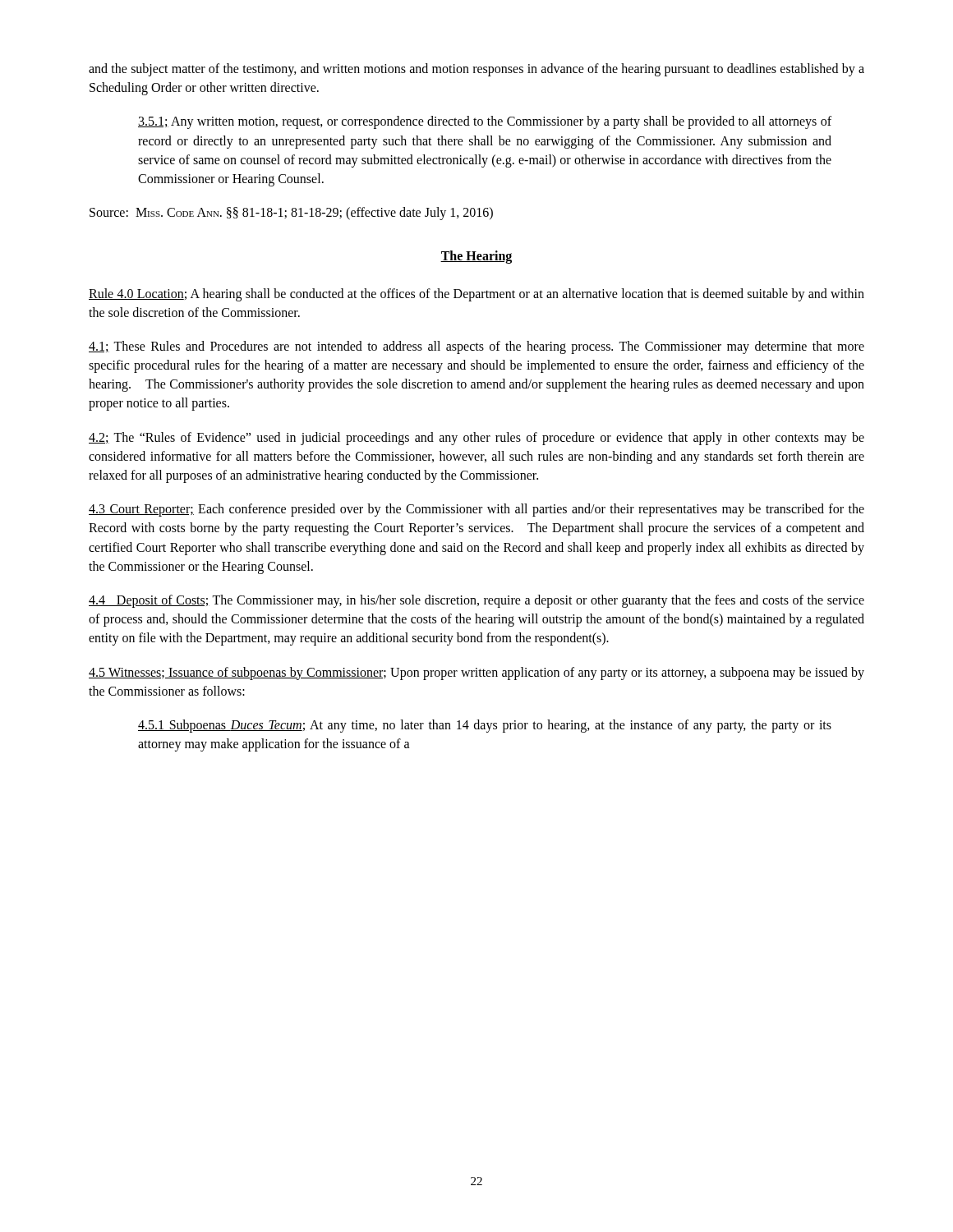Click on the text block starting "1; These Rules and Procedures are not intended"
The width and height of the screenshot is (953, 1232).
click(476, 375)
